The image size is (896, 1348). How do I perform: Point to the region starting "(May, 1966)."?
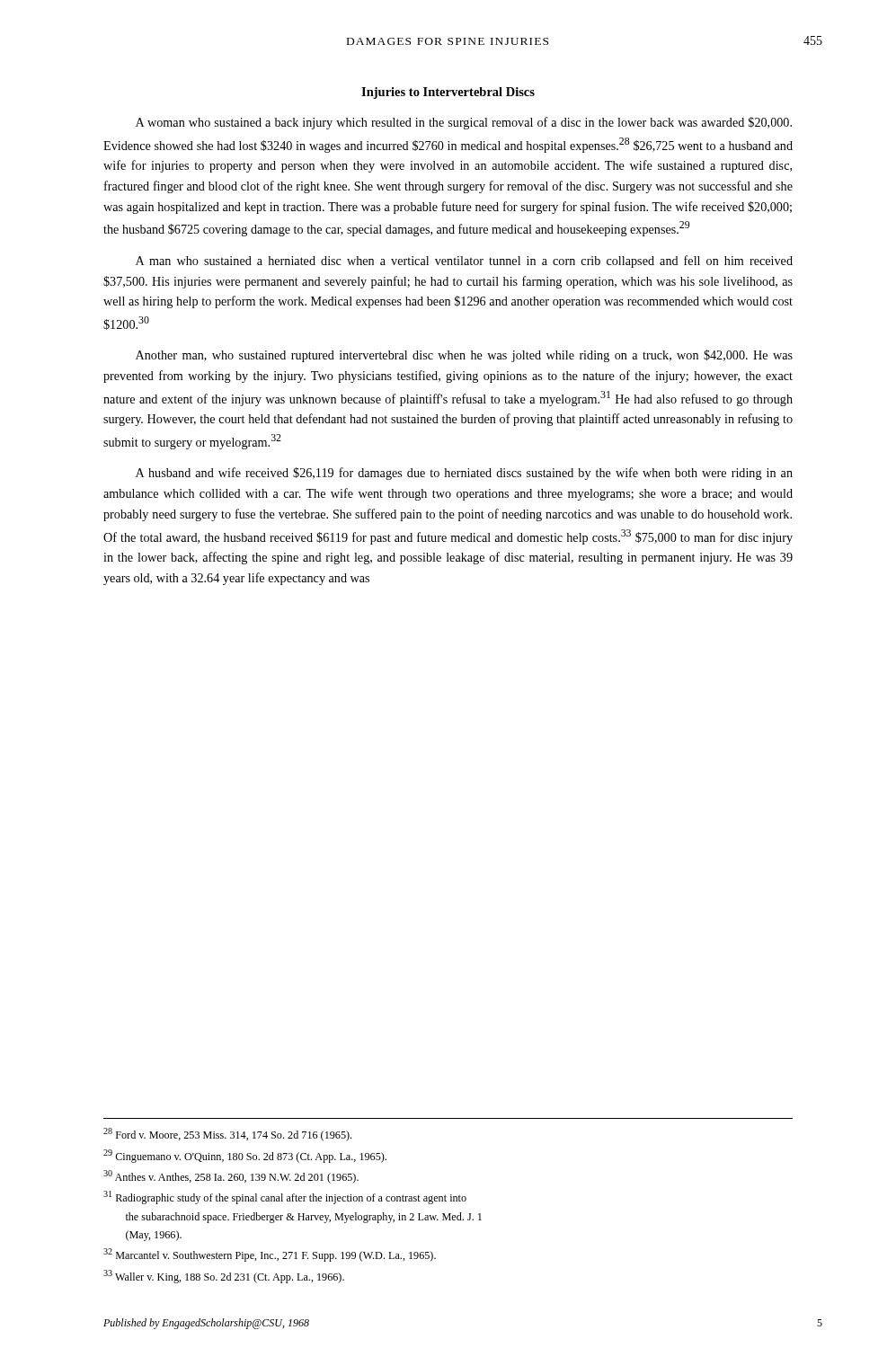(x=154, y=1235)
